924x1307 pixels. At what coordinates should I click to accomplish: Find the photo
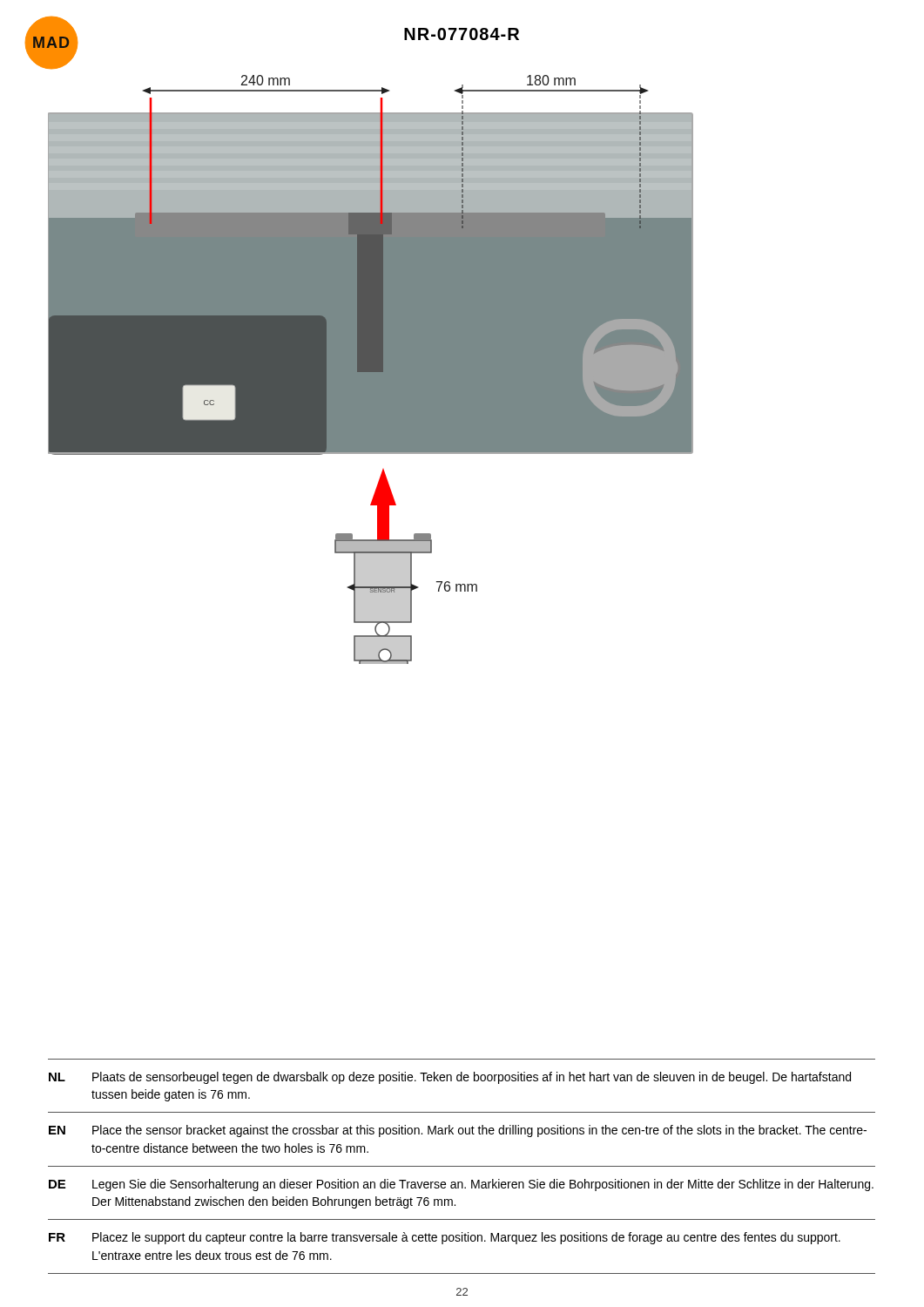coord(462,369)
